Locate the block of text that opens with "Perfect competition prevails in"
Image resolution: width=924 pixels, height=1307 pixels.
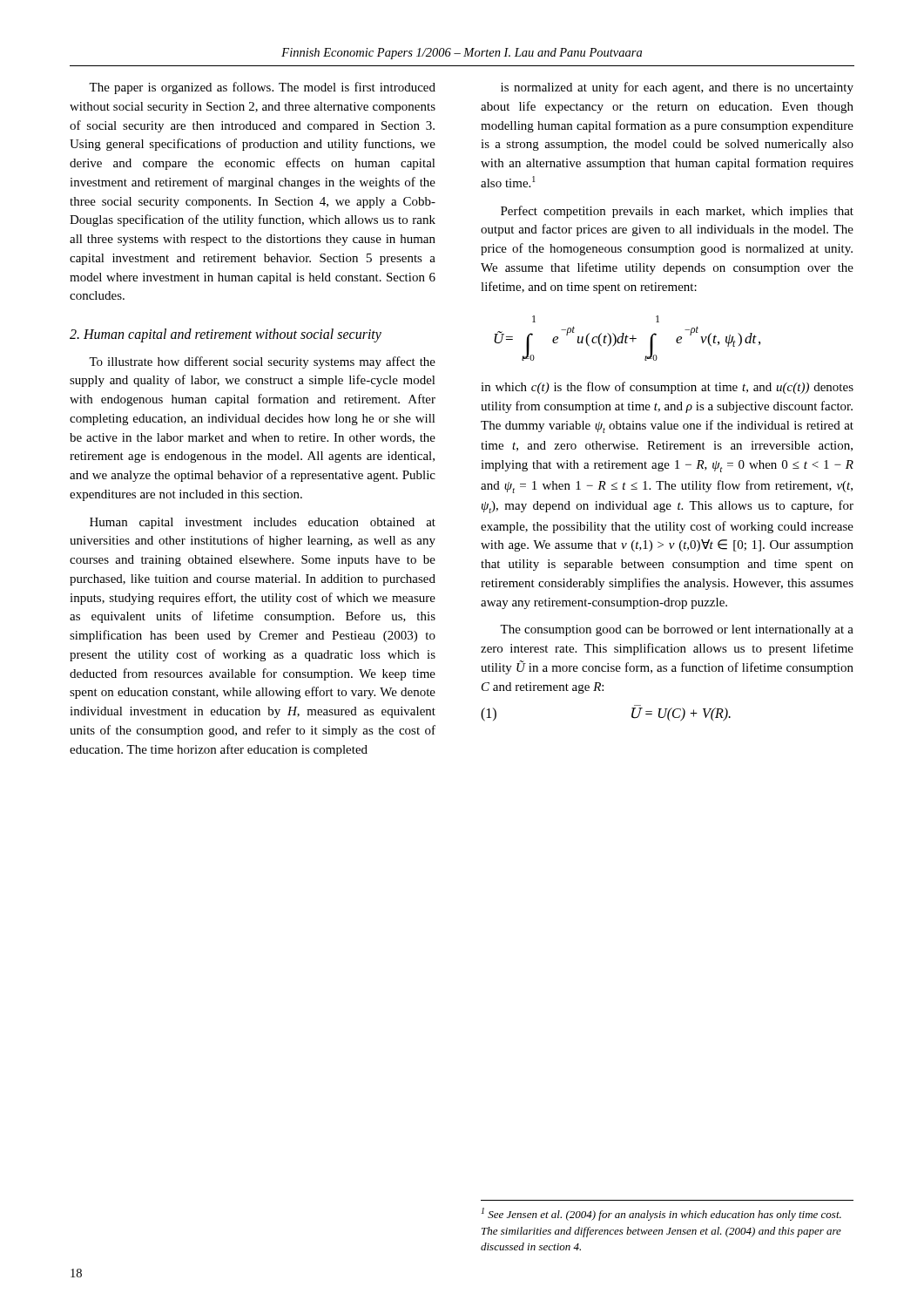tap(667, 249)
